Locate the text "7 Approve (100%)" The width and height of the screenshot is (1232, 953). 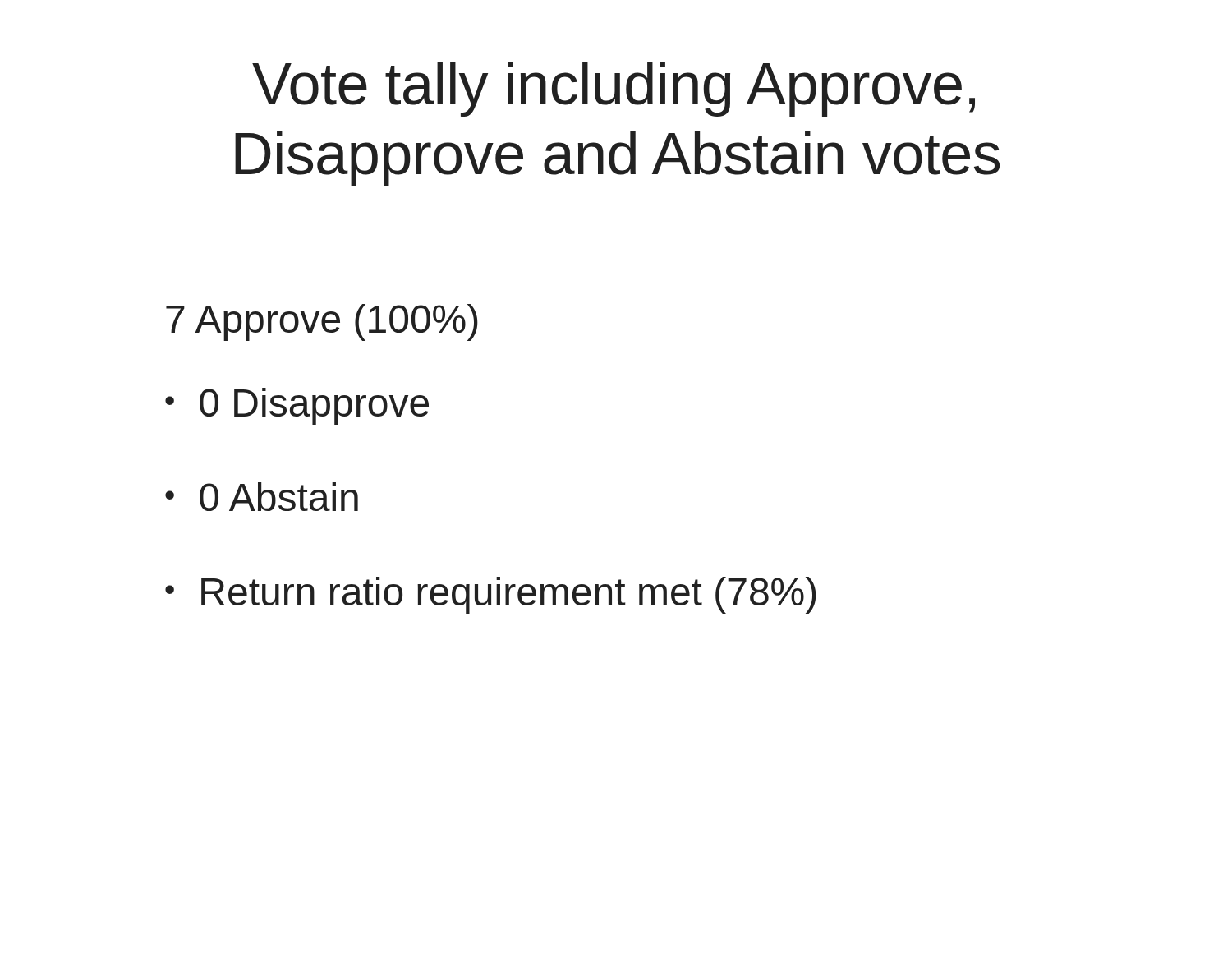(322, 319)
